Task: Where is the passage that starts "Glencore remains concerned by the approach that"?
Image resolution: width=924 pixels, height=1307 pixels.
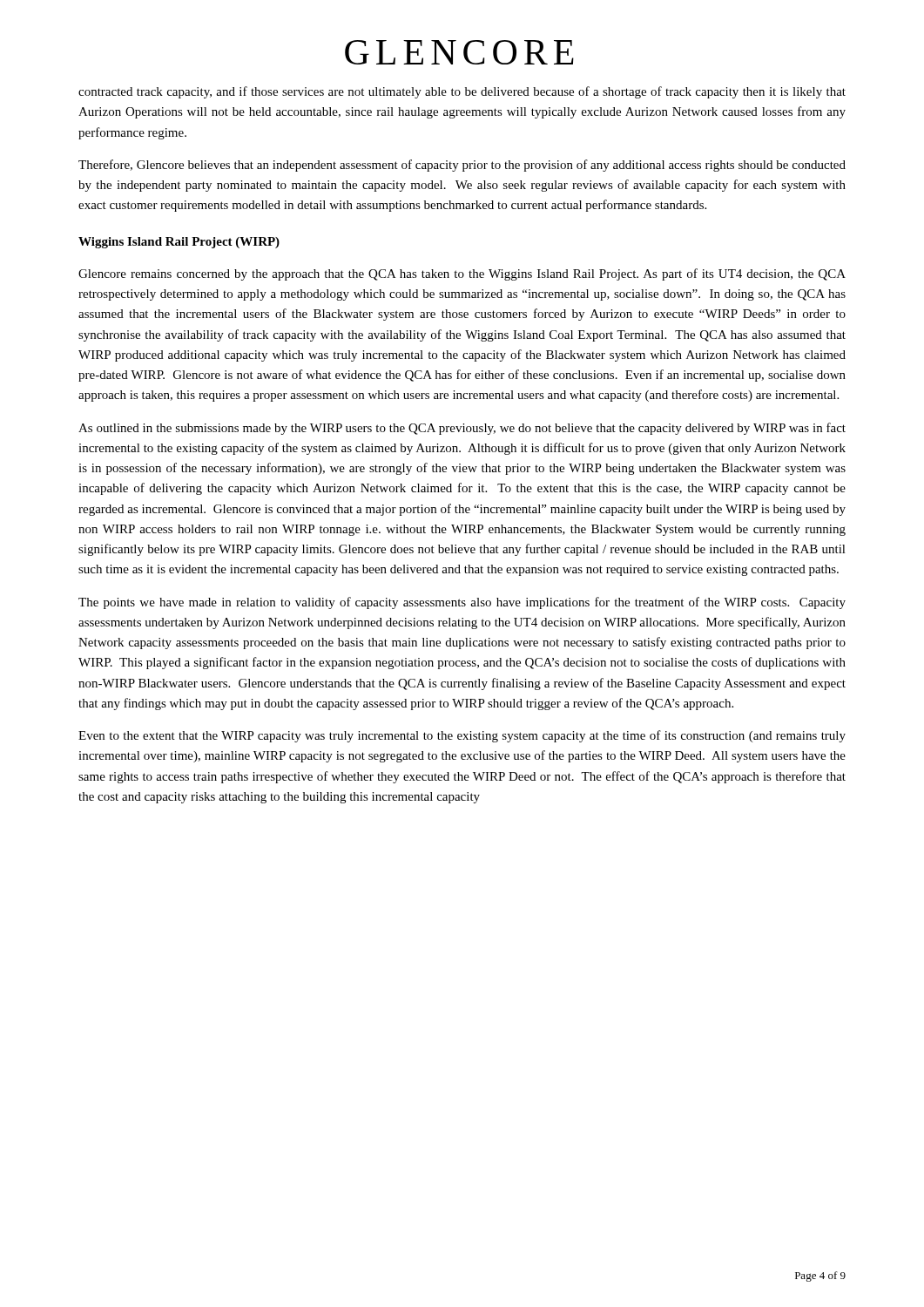Action: (x=462, y=335)
